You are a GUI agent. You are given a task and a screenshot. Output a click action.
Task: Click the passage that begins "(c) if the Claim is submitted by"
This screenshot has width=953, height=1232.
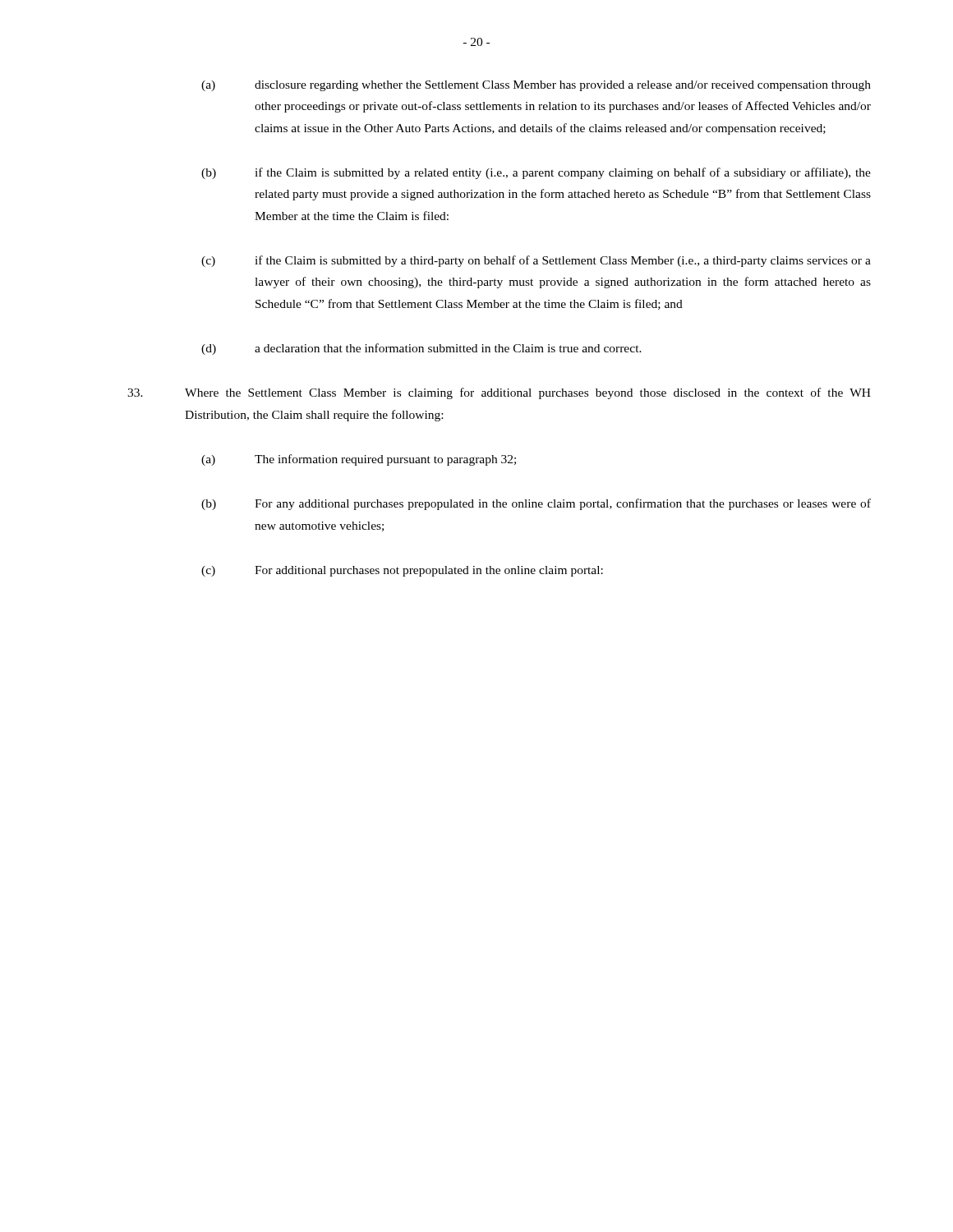click(x=536, y=282)
